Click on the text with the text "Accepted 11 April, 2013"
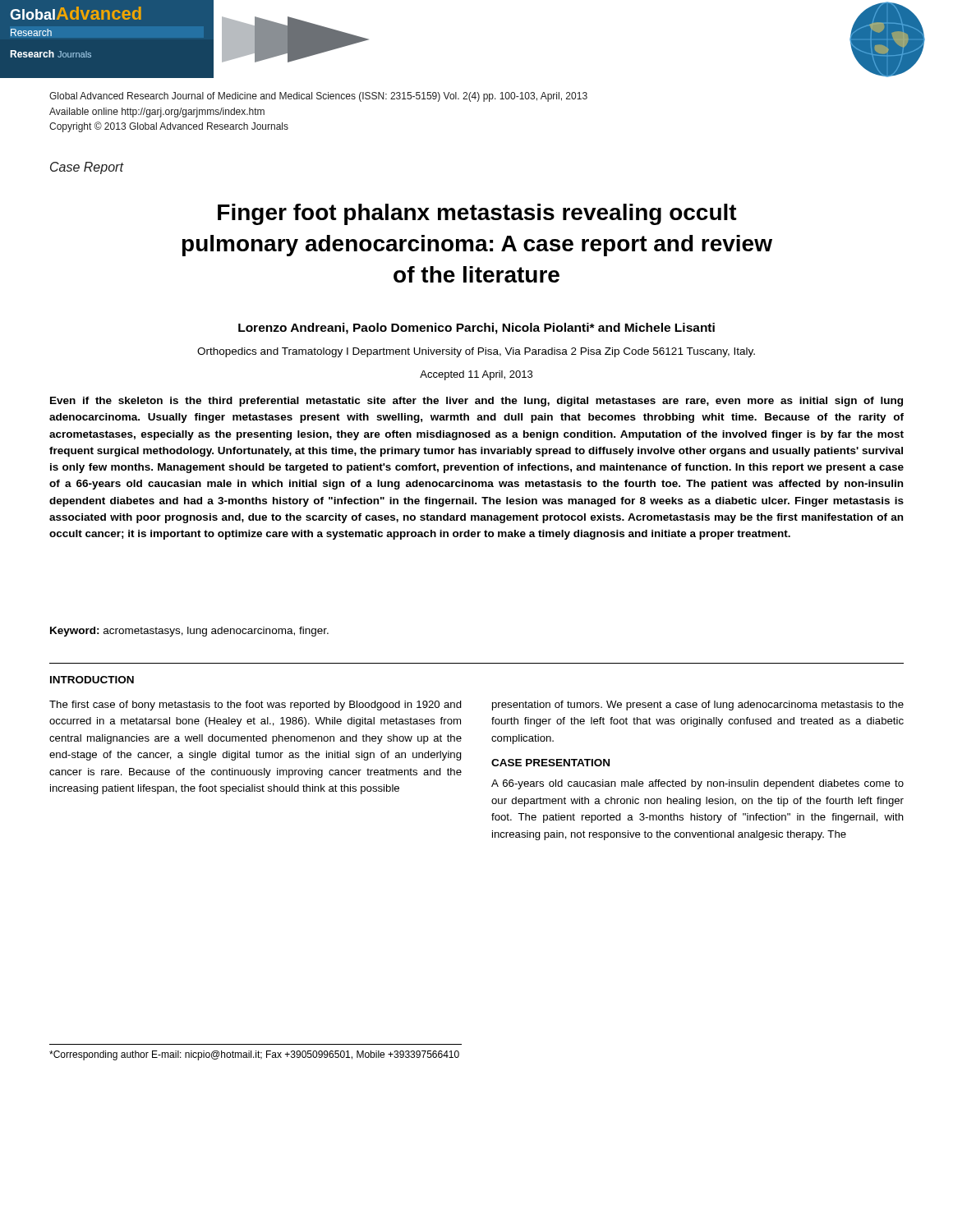The height and width of the screenshot is (1232, 953). click(x=476, y=374)
